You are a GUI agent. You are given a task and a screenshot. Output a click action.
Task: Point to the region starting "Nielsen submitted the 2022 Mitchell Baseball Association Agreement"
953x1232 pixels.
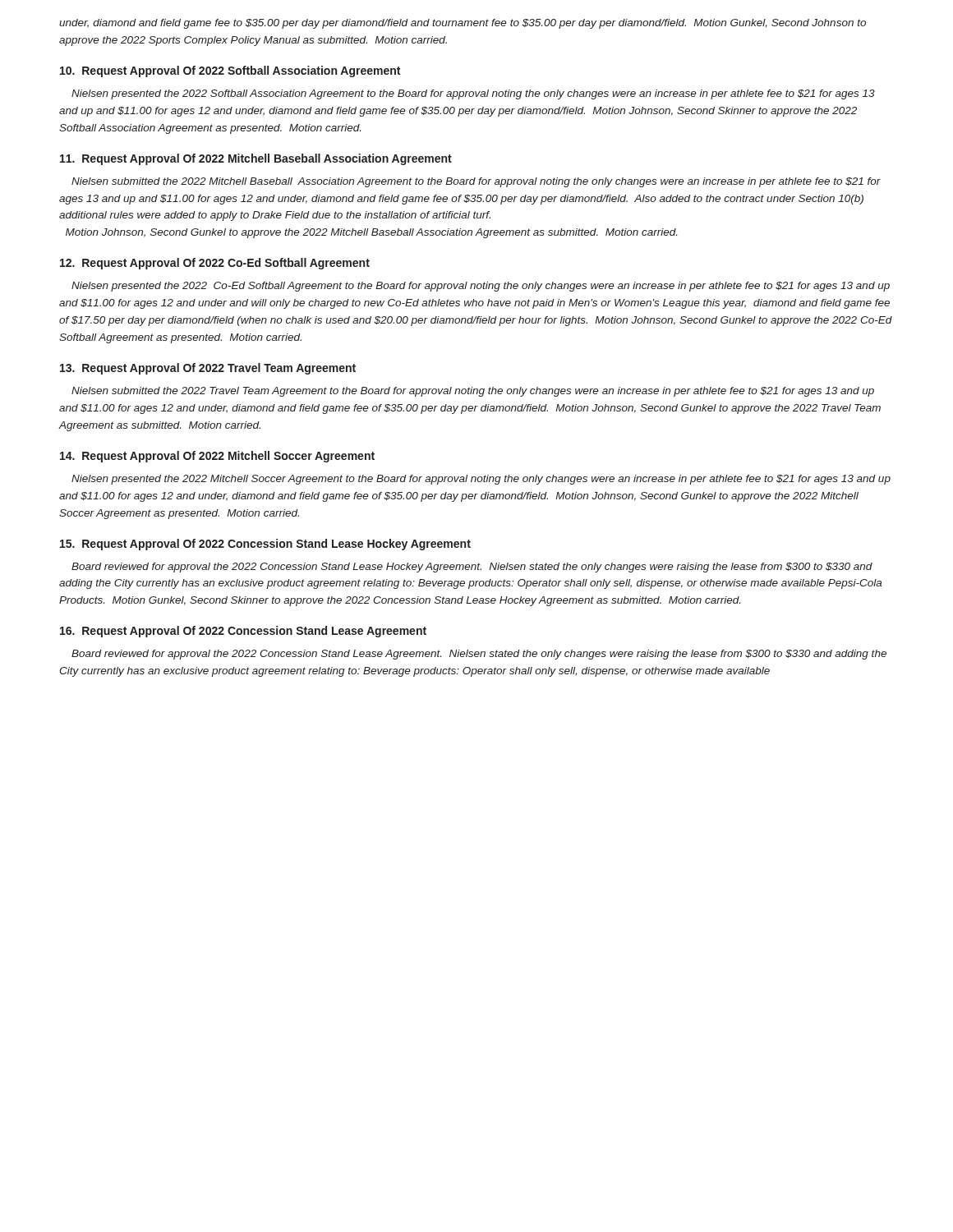tap(470, 207)
